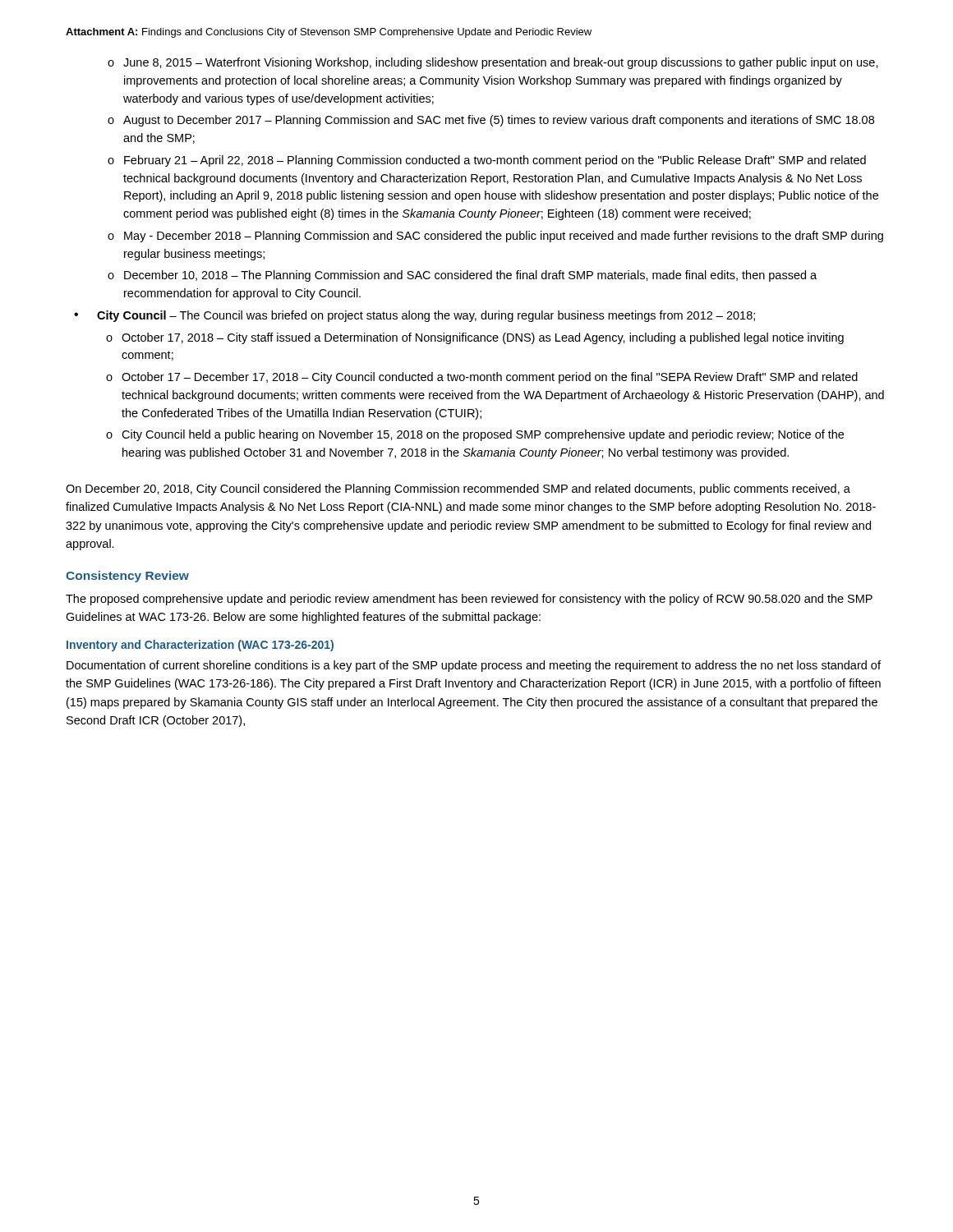The height and width of the screenshot is (1232, 953).
Task: Point to the block beginning "Documentation of current"
Action: tap(473, 693)
